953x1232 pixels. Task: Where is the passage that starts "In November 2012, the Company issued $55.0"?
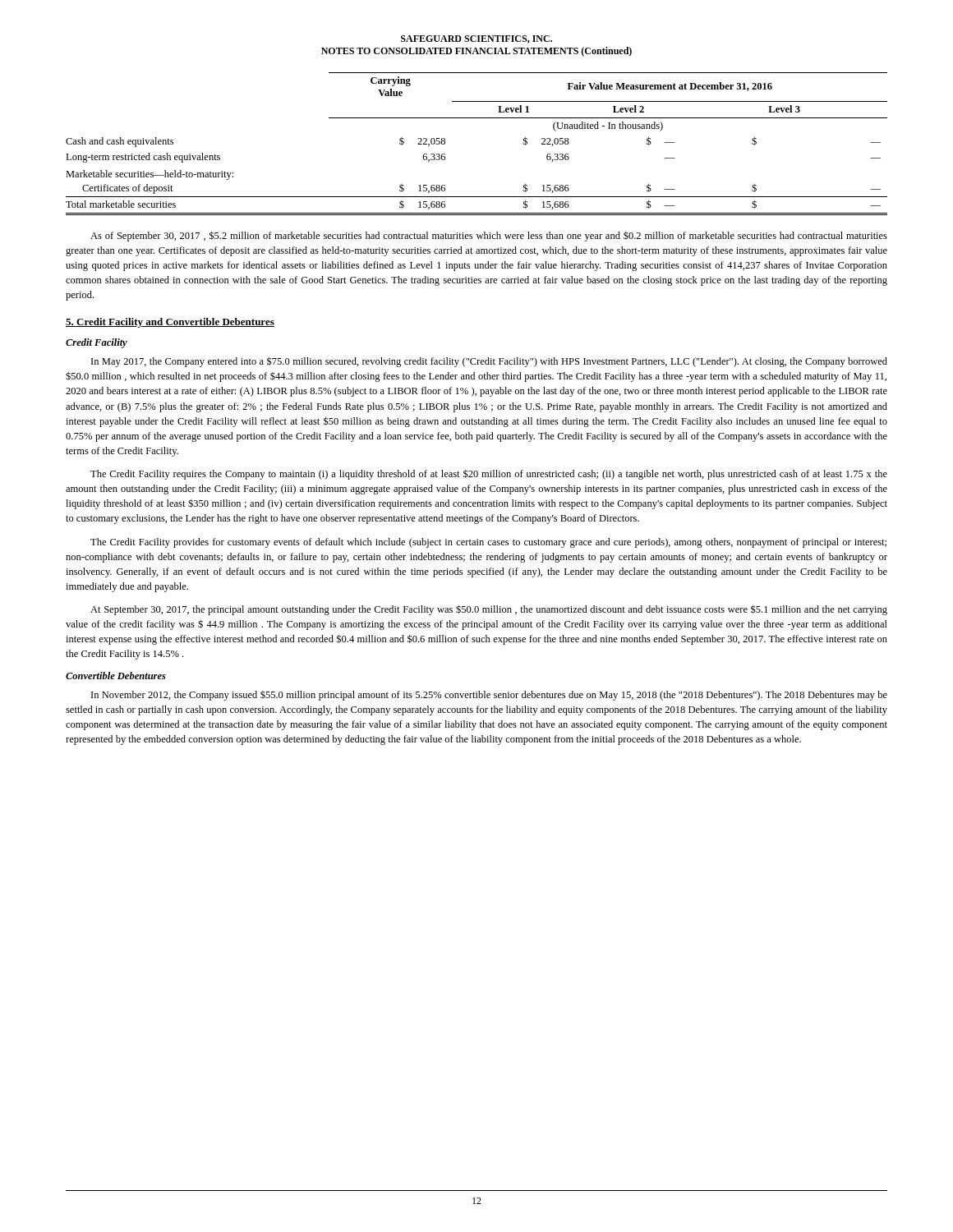click(476, 717)
